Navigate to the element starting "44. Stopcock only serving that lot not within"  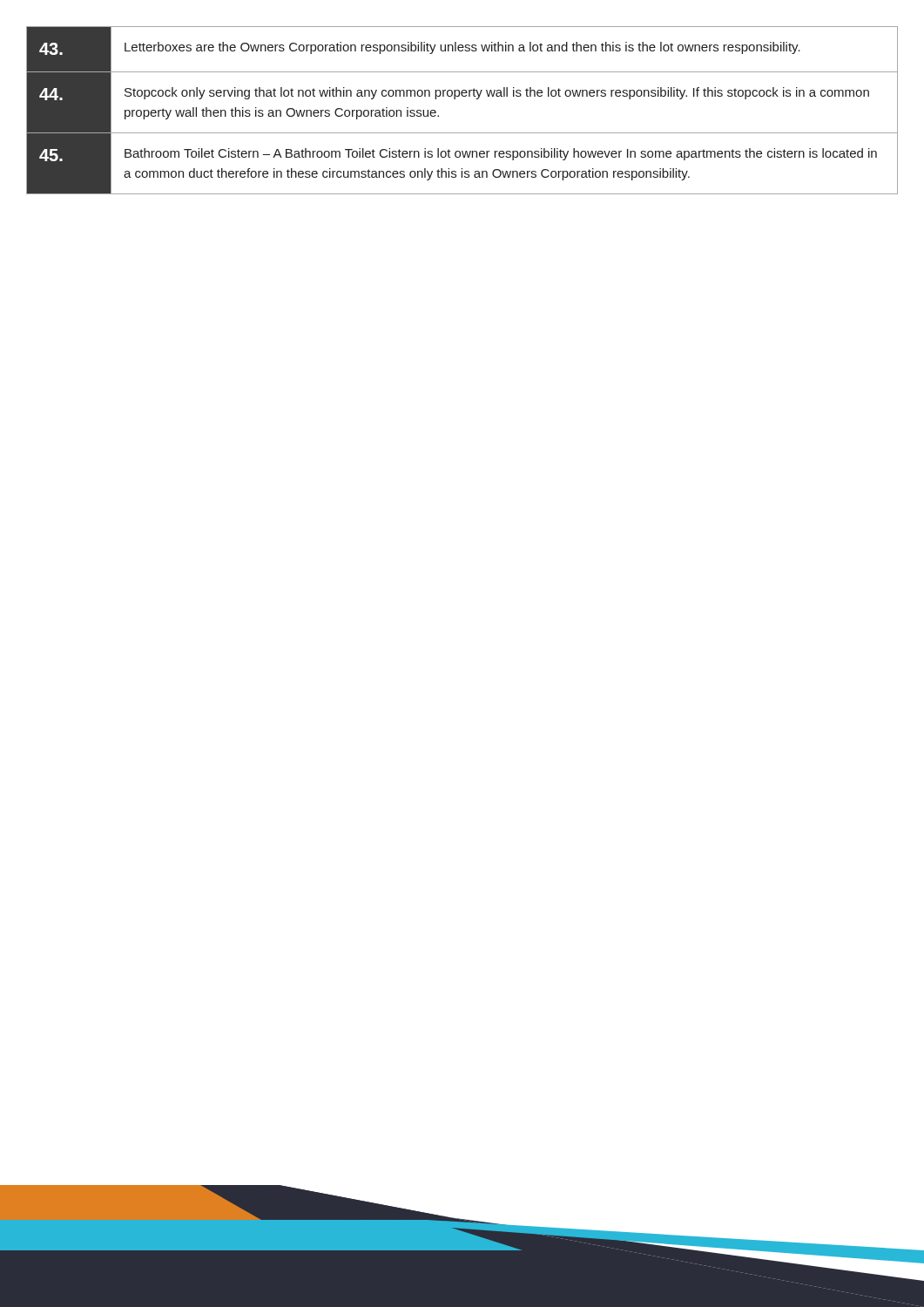[462, 102]
